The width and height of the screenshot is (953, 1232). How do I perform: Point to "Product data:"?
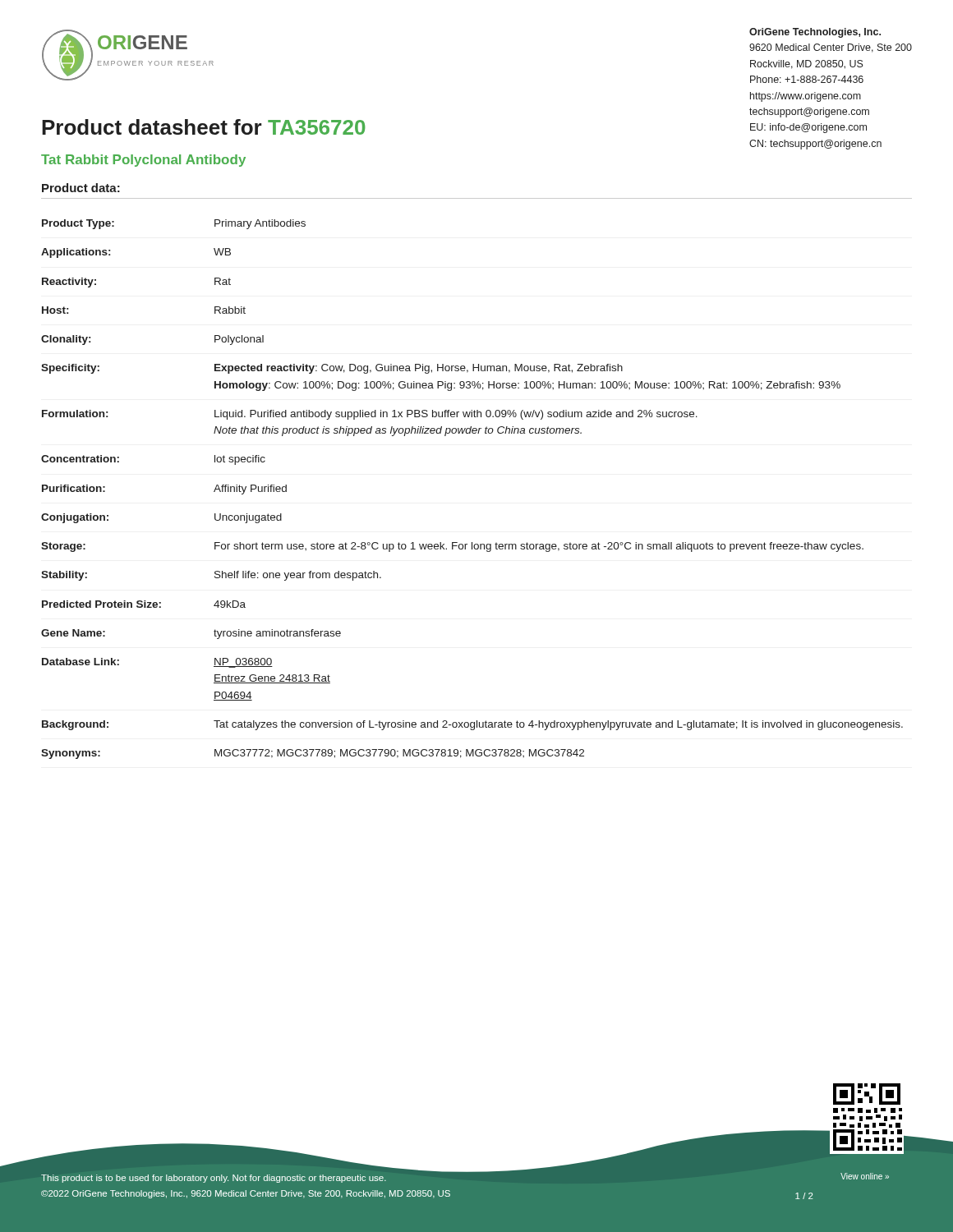click(476, 190)
